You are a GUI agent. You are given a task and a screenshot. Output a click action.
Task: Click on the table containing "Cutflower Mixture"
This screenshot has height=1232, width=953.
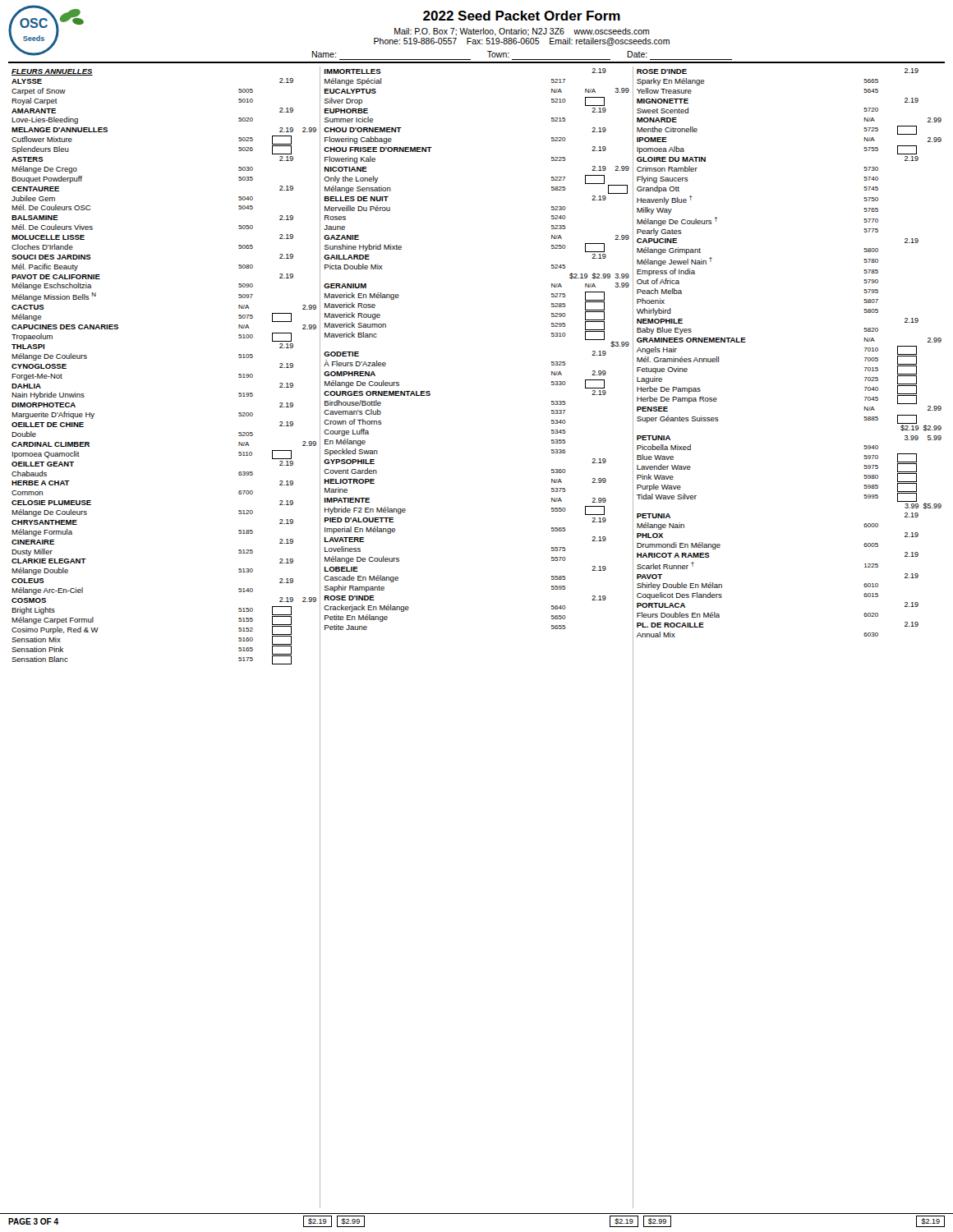pyautogui.click(x=164, y=365)
